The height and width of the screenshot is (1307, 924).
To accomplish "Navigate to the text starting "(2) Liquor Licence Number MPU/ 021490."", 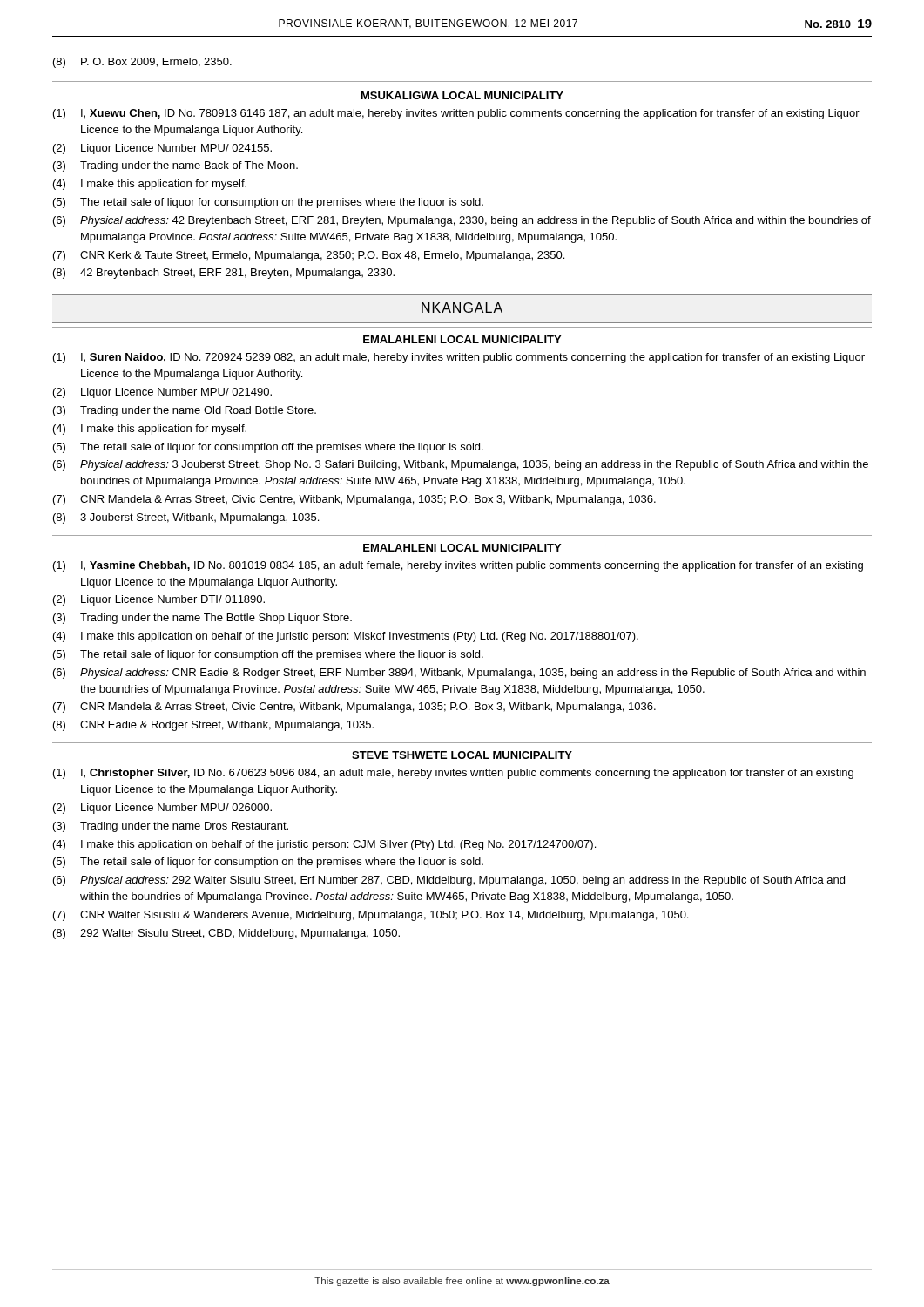I will [162, 393].
